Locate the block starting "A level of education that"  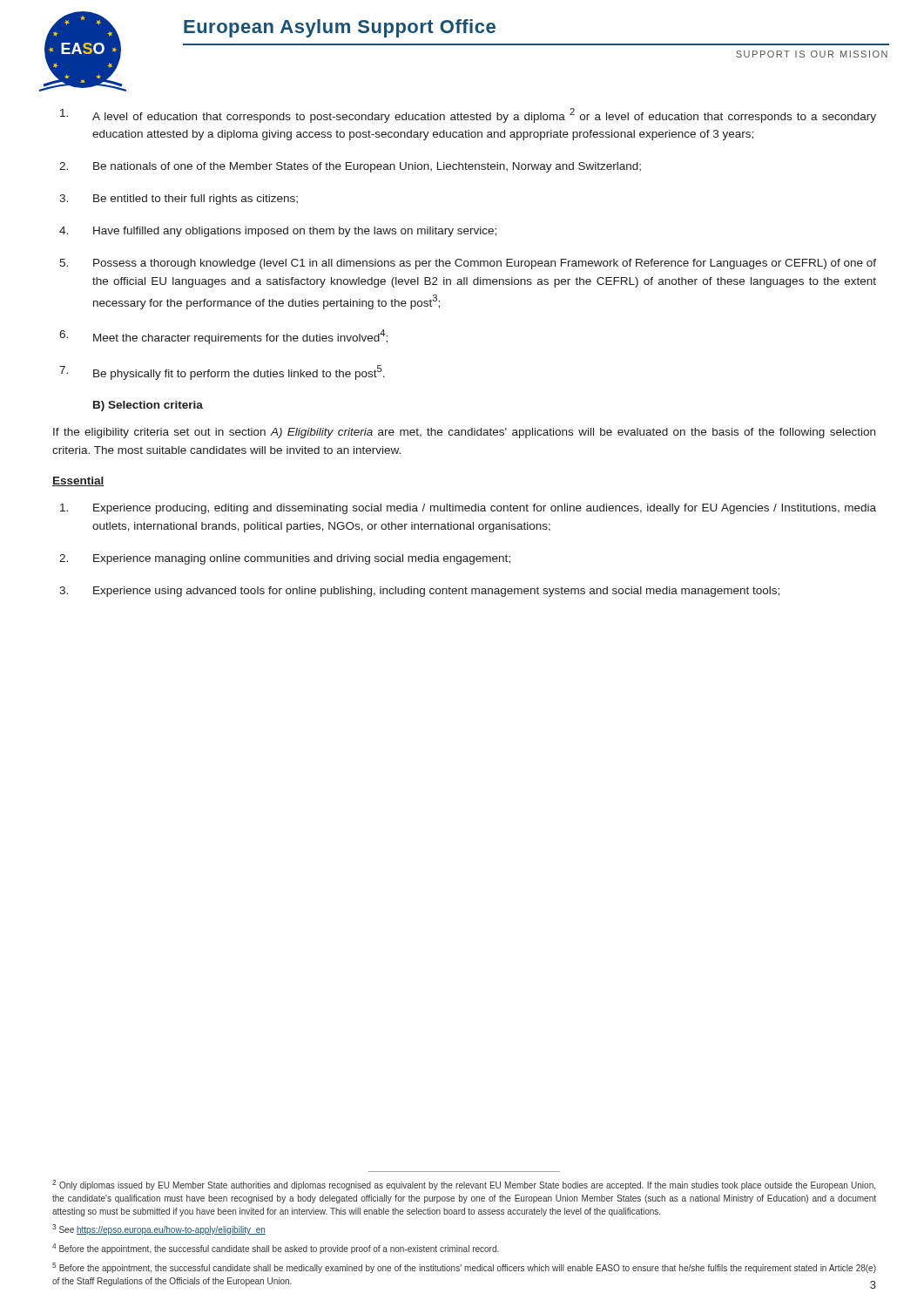pyautogui.click(x=464, y=124)
